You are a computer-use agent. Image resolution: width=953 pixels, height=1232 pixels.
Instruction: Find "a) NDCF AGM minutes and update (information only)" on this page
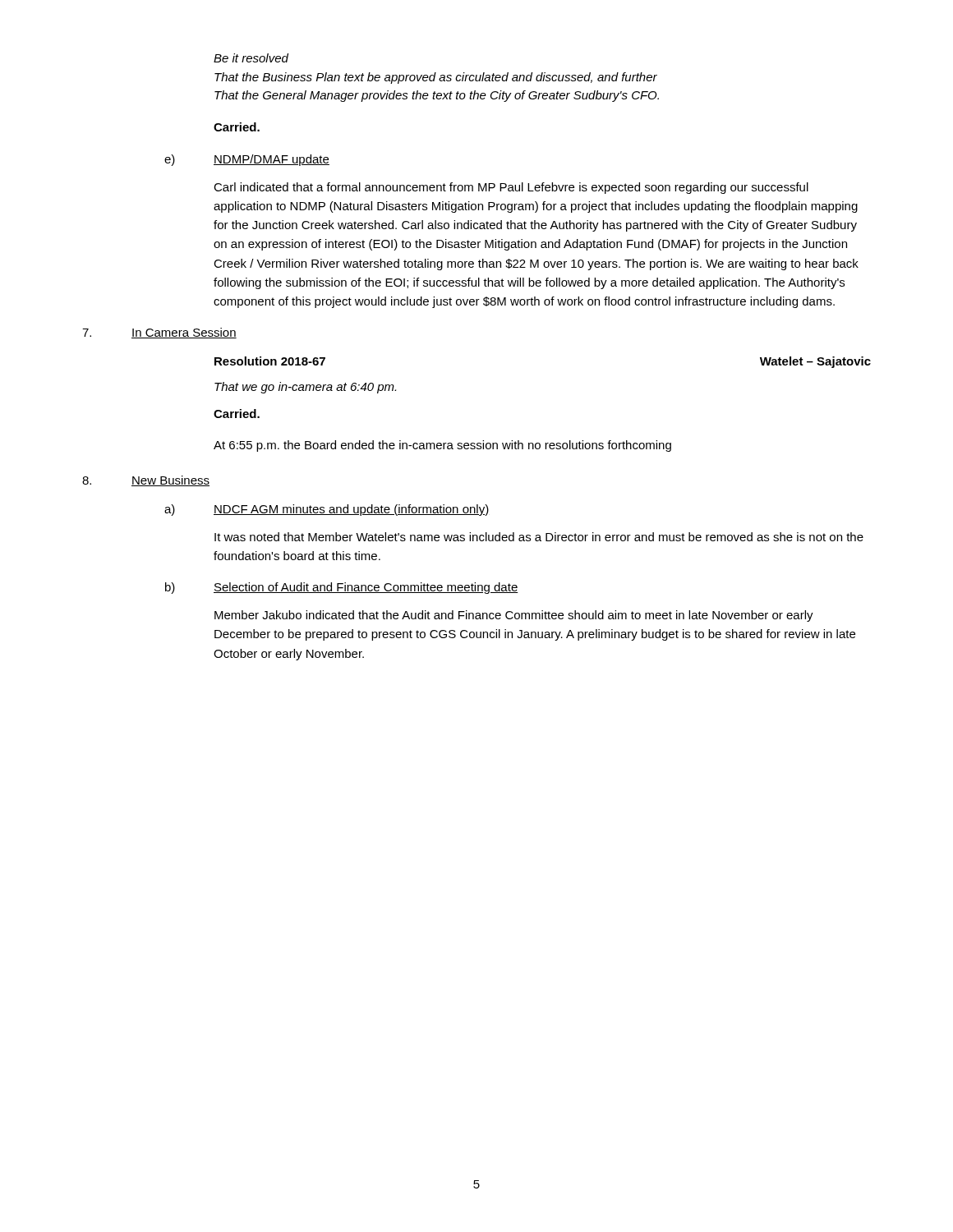coord(327,508)
